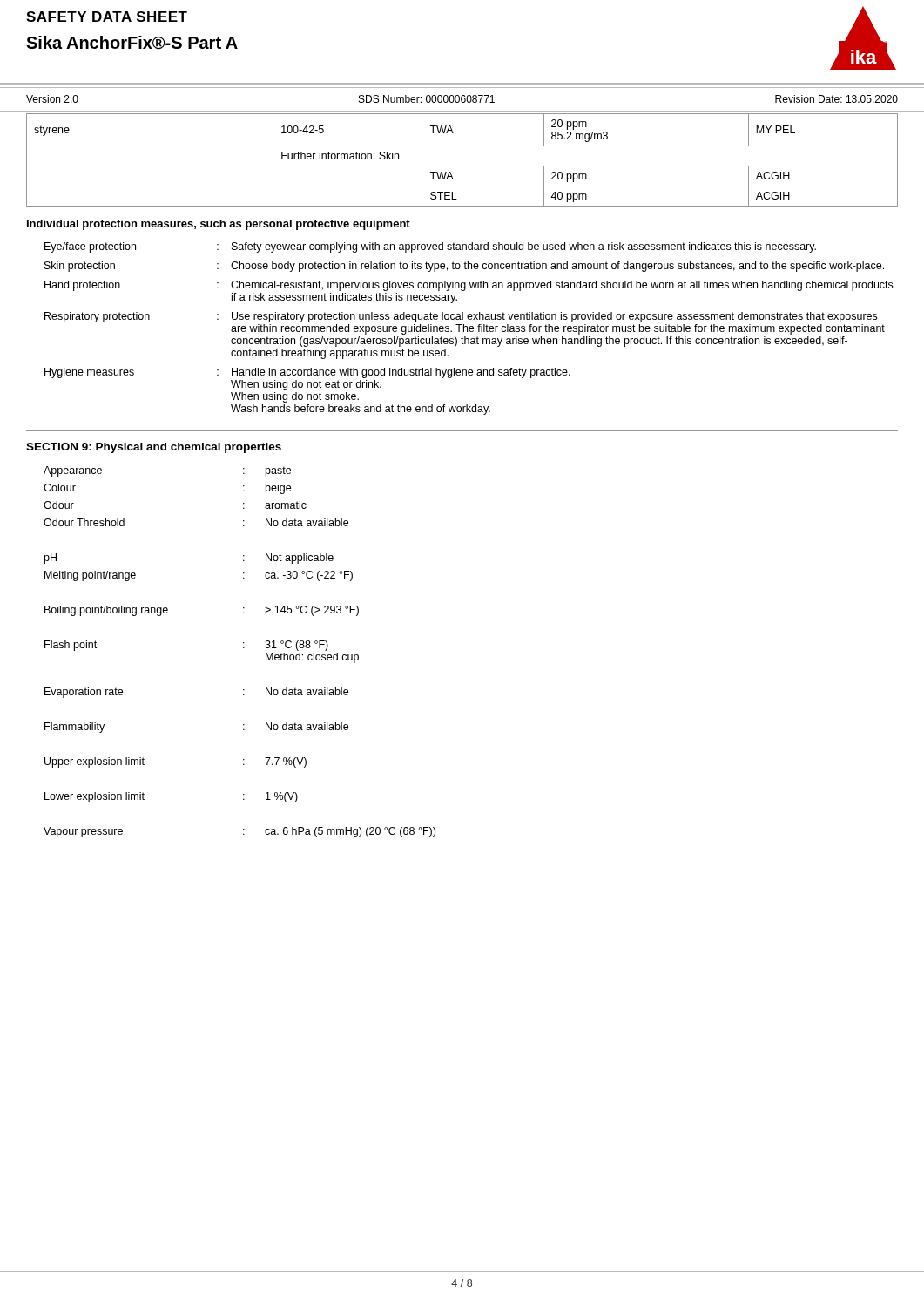Image resolution: width=924 pixels, height=1307 pixels.
Task: Click on the passage starting "Version 2.0 SDS"
Action: (x=462, y=99)
